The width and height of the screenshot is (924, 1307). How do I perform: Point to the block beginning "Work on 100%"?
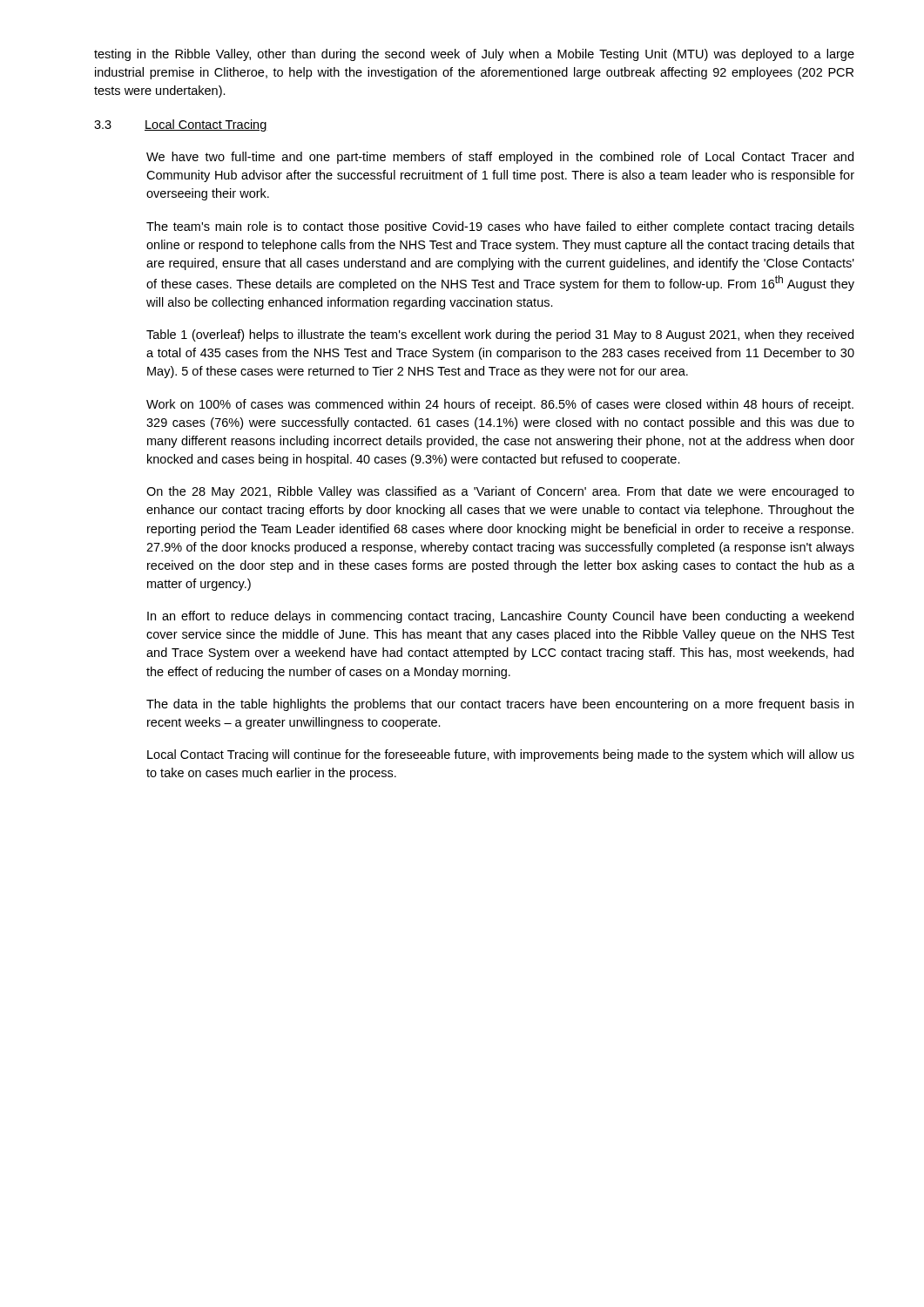click(500, 432)
